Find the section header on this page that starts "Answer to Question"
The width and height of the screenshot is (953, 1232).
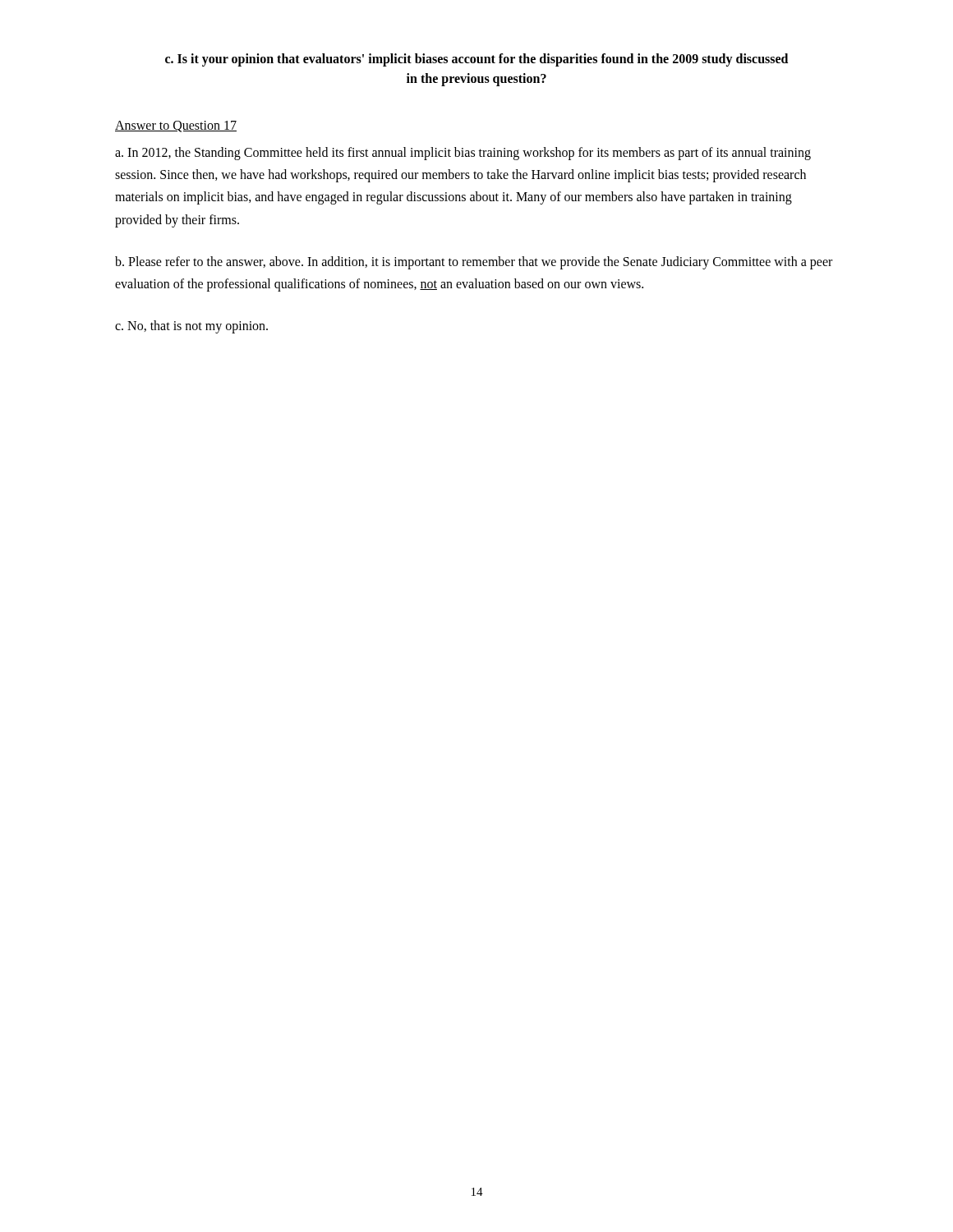176,126
